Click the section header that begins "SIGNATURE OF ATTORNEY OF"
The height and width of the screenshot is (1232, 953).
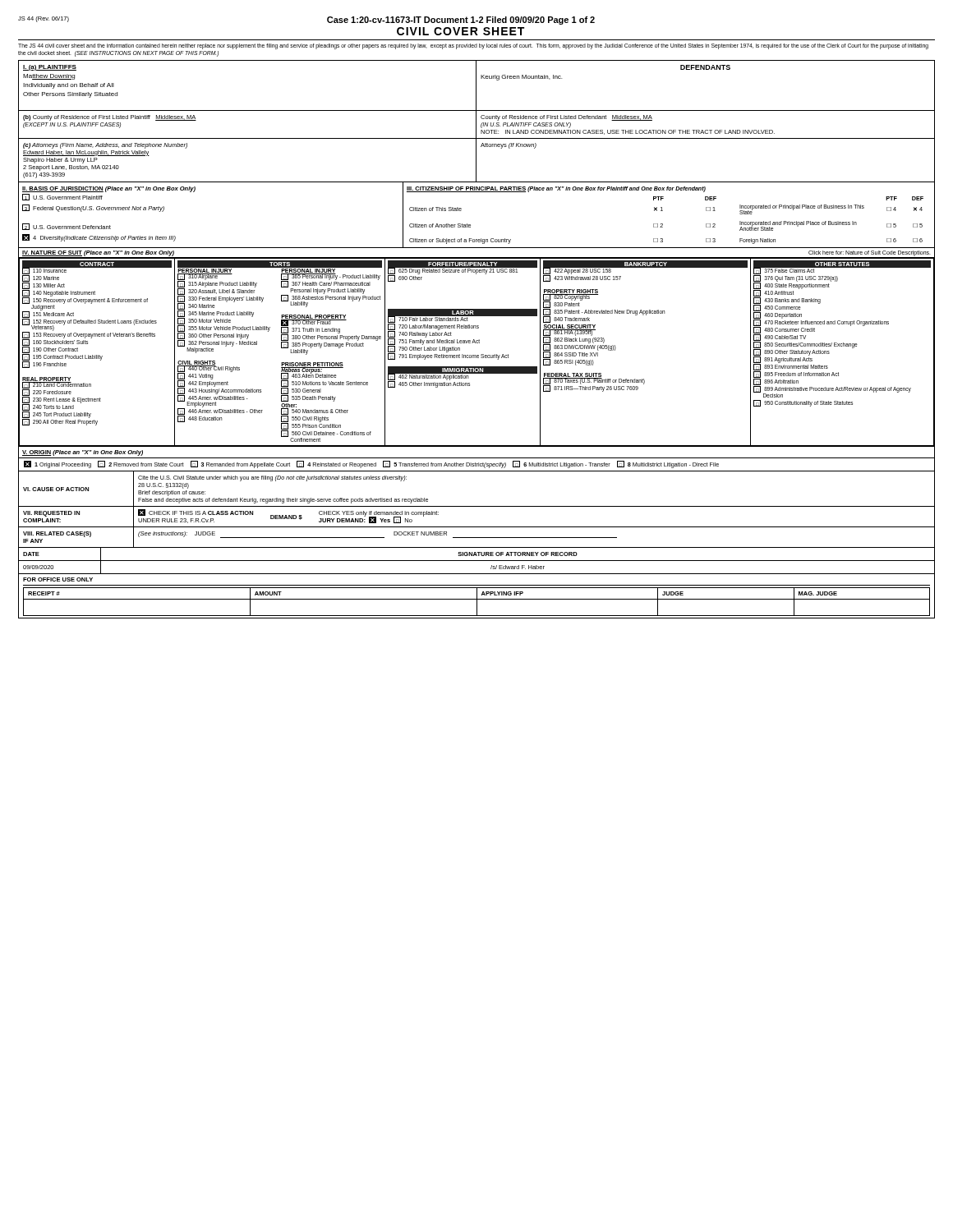coord(518,554)
